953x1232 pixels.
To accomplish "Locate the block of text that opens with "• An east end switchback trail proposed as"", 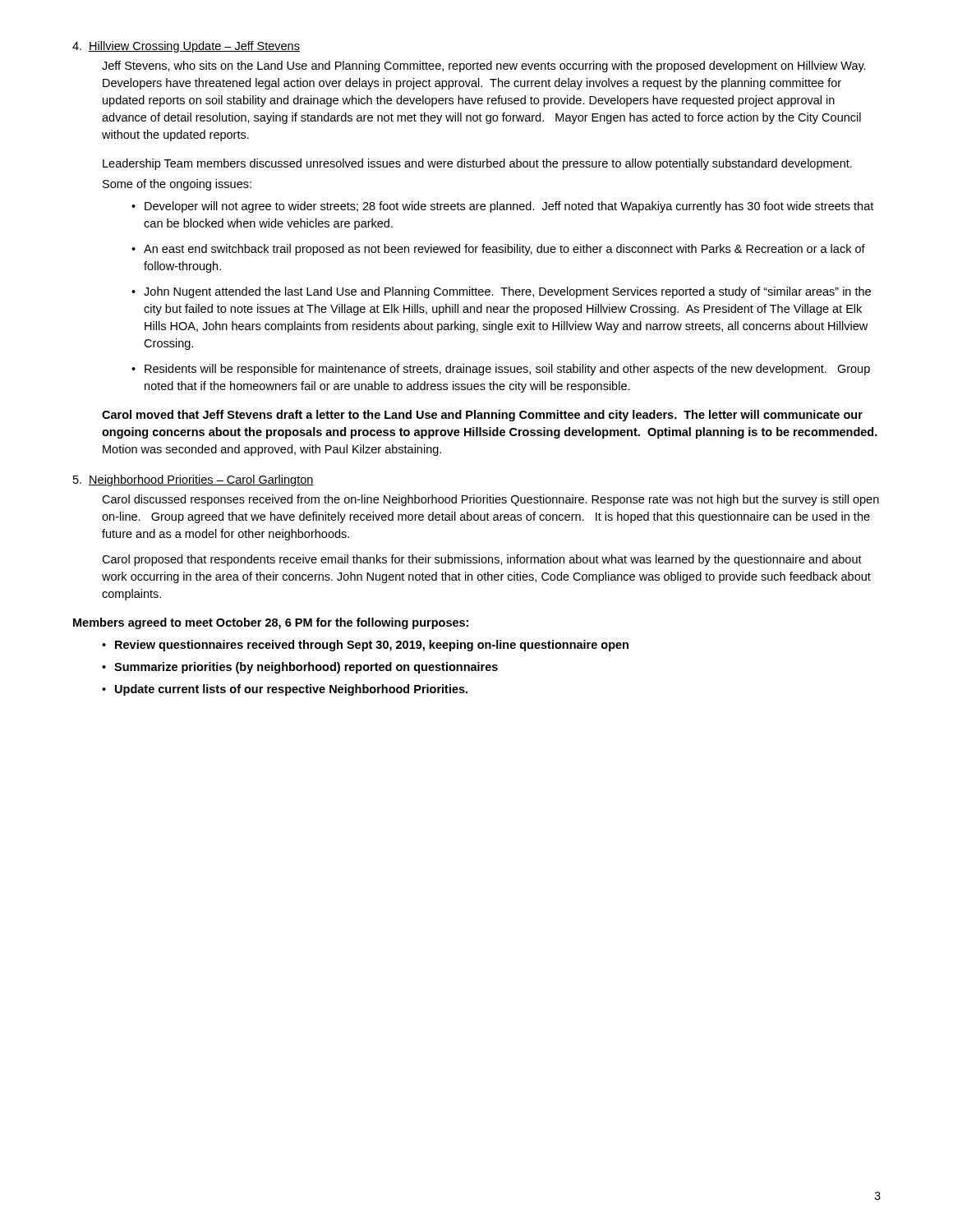I will (506, 258).
